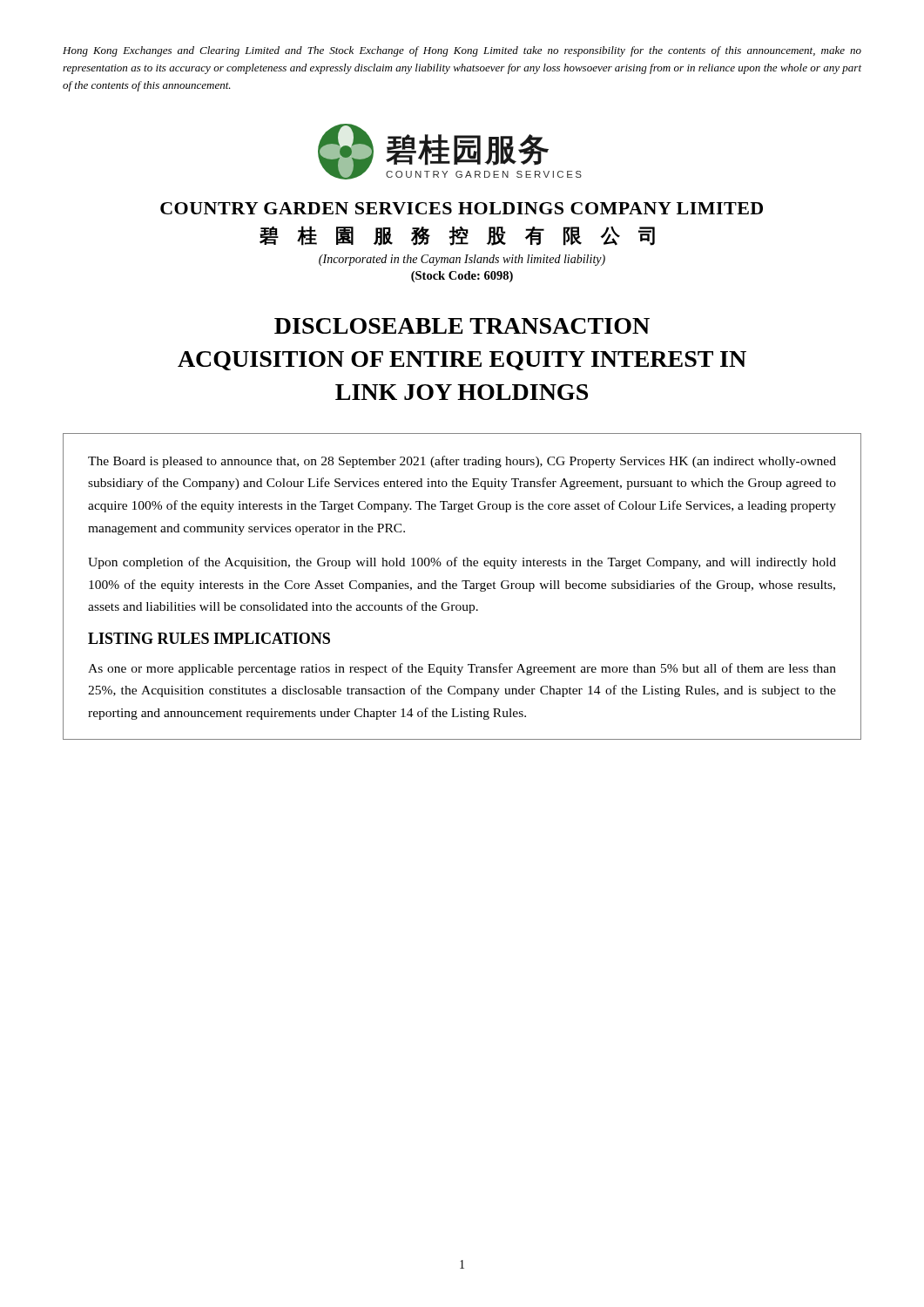The height and width of the screenshot is (1307, 924).
Task: Locate the logo
Action: point(462,154)
